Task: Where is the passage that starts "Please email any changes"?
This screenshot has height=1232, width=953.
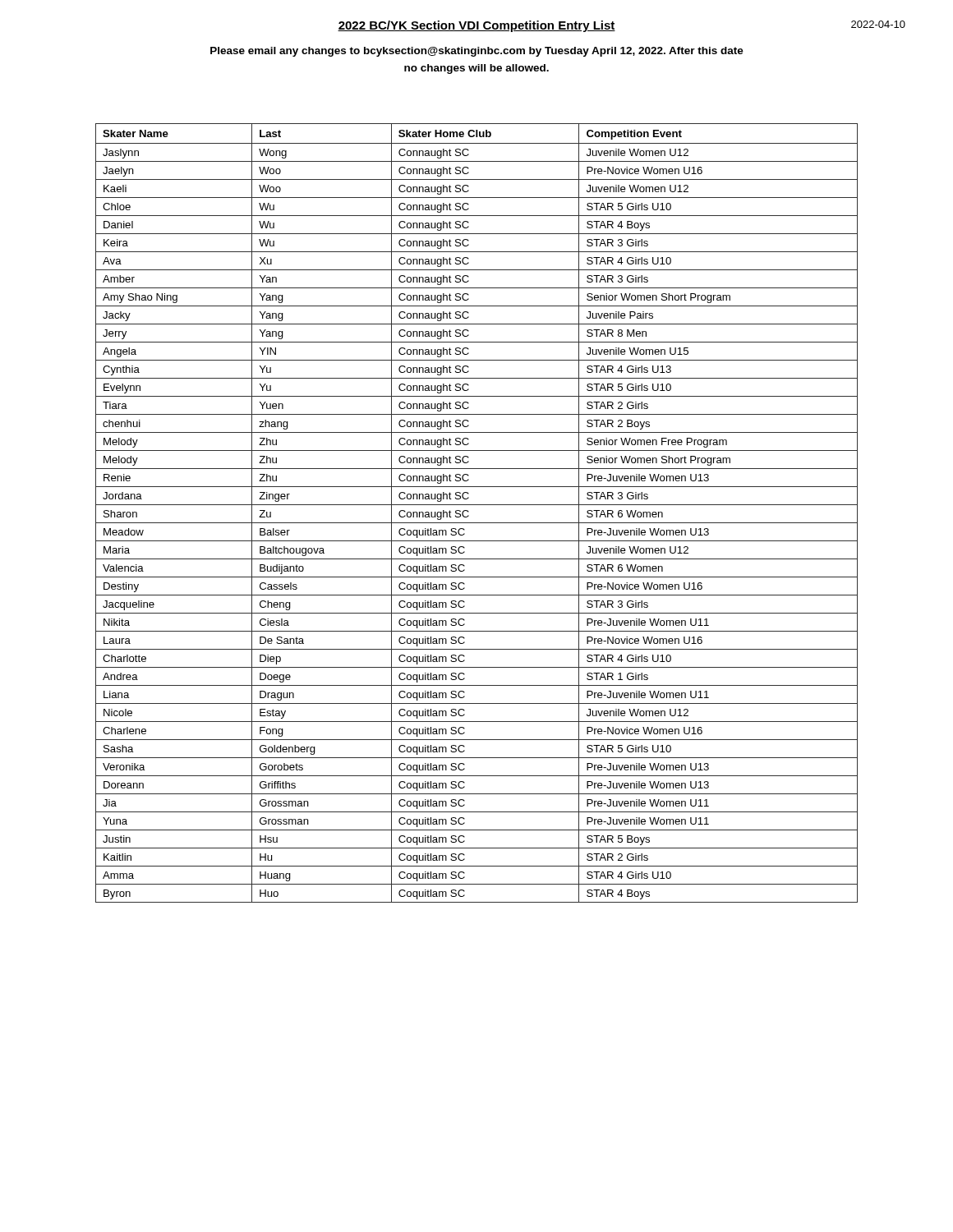Action: 476,59
